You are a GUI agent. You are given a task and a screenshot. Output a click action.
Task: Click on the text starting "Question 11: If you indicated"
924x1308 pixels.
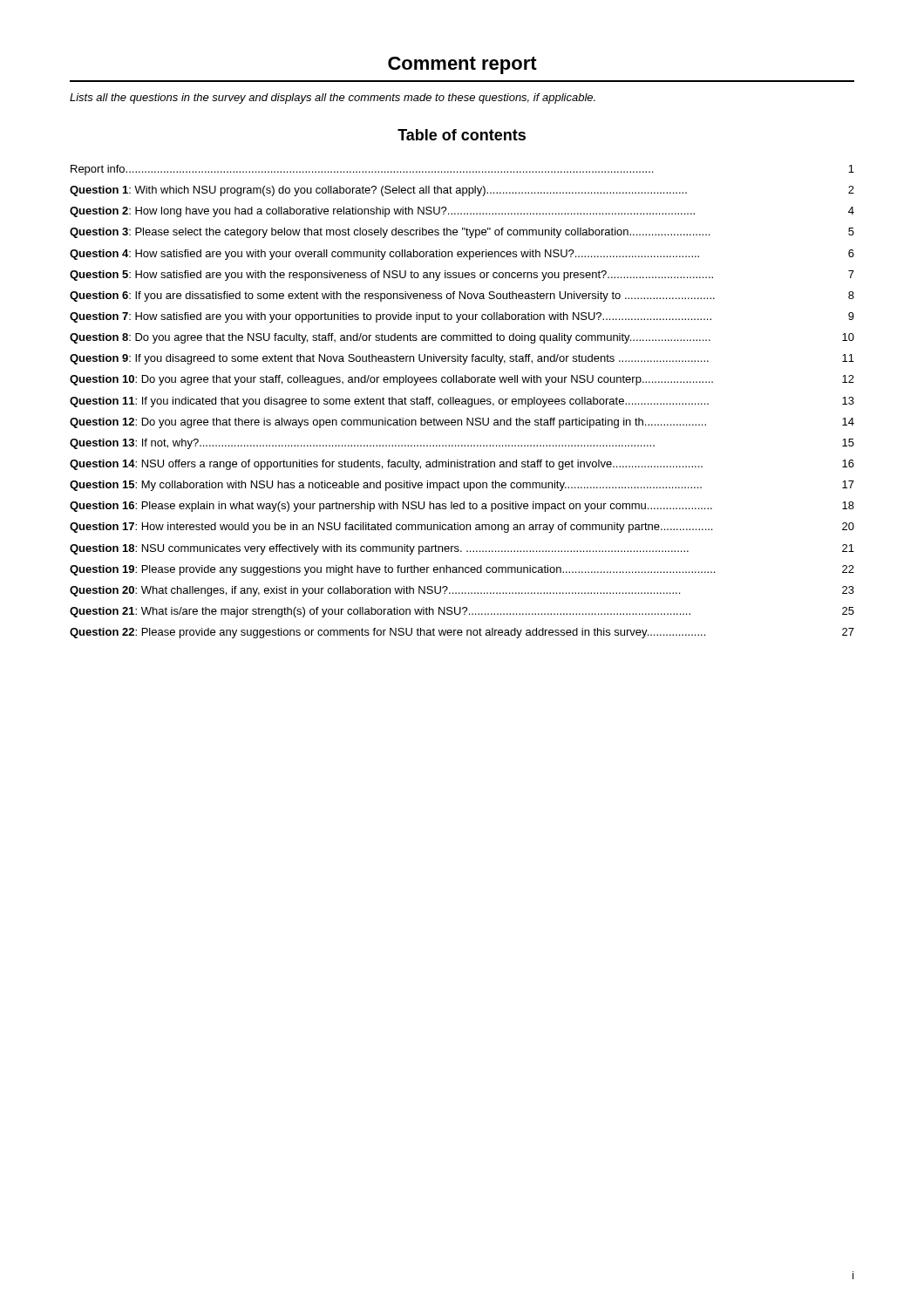pyautogui.click(x=462, y=401)
